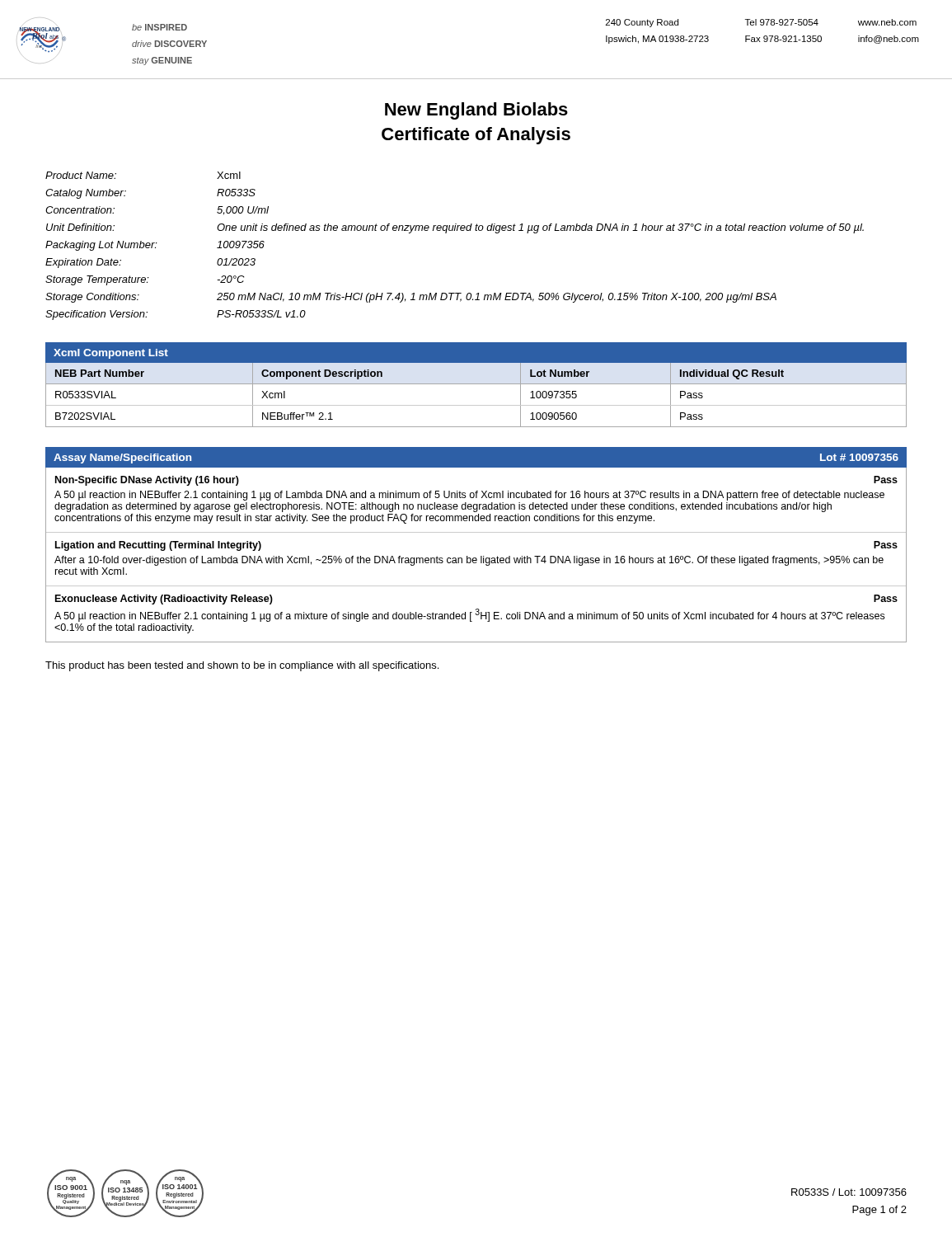Select the table that reads "Component Description"
952x1237 pixels.
tap(476, 395)
